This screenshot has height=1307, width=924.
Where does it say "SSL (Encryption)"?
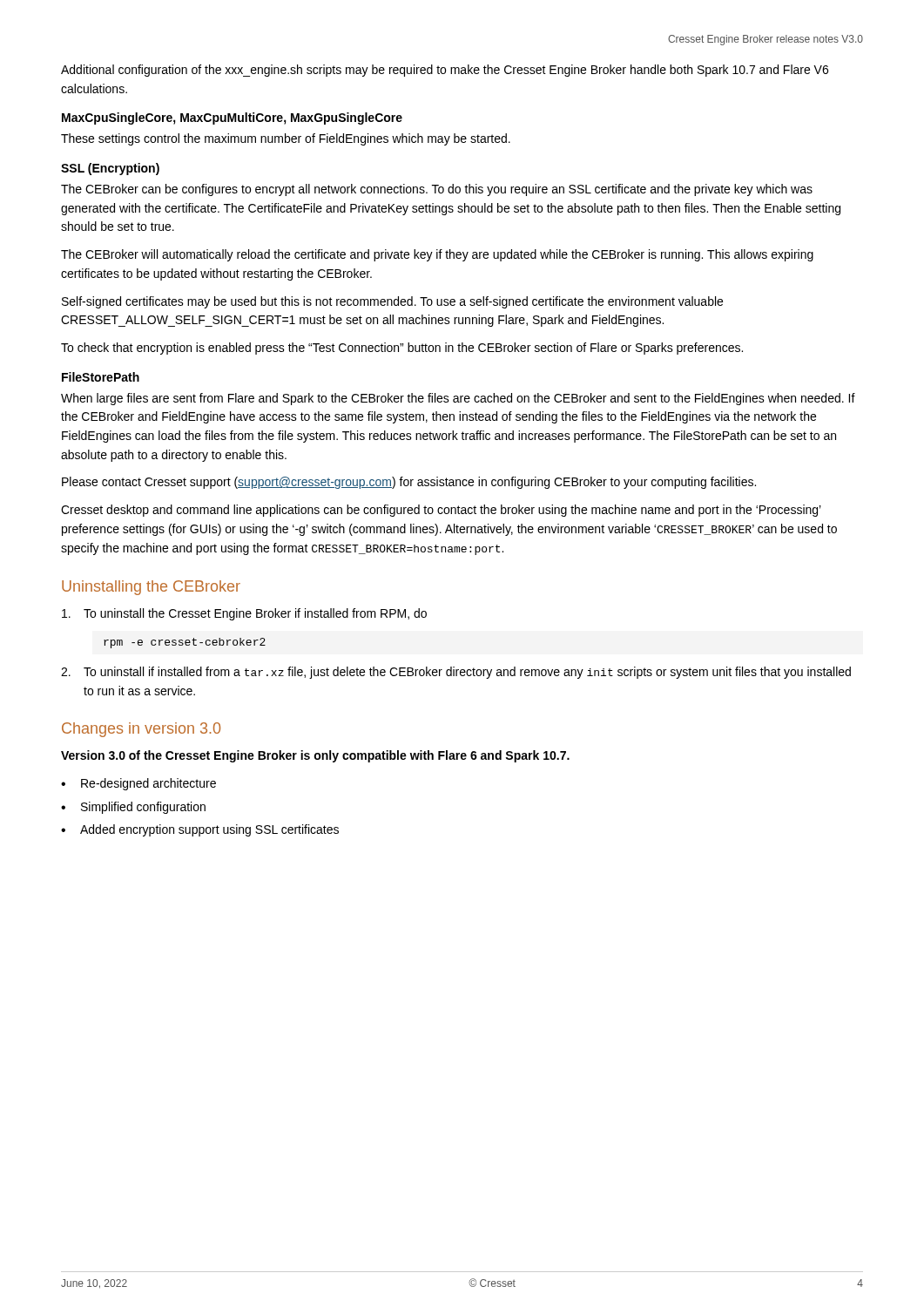point(110,168)
